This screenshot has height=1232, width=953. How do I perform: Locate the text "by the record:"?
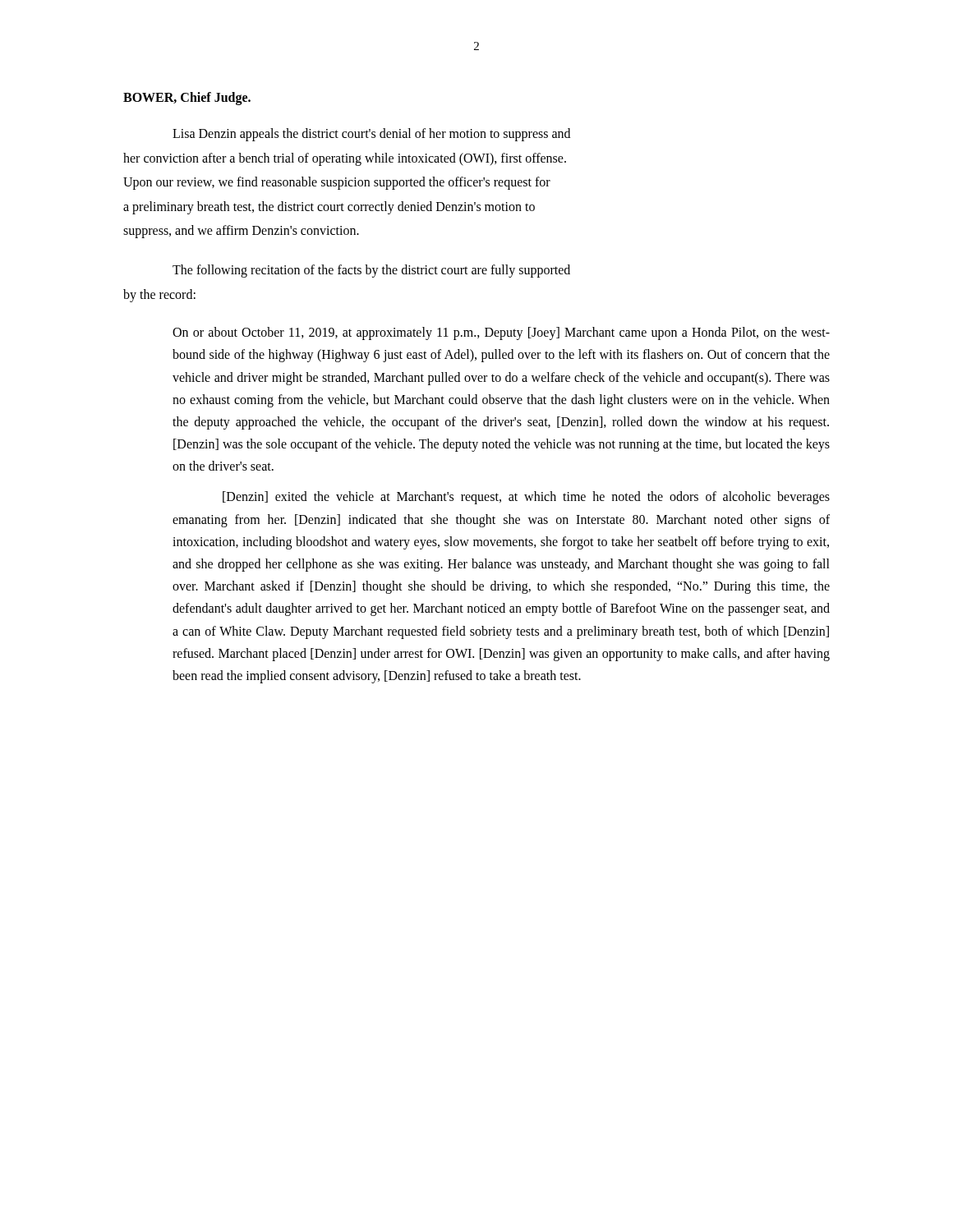click(160, 294)
